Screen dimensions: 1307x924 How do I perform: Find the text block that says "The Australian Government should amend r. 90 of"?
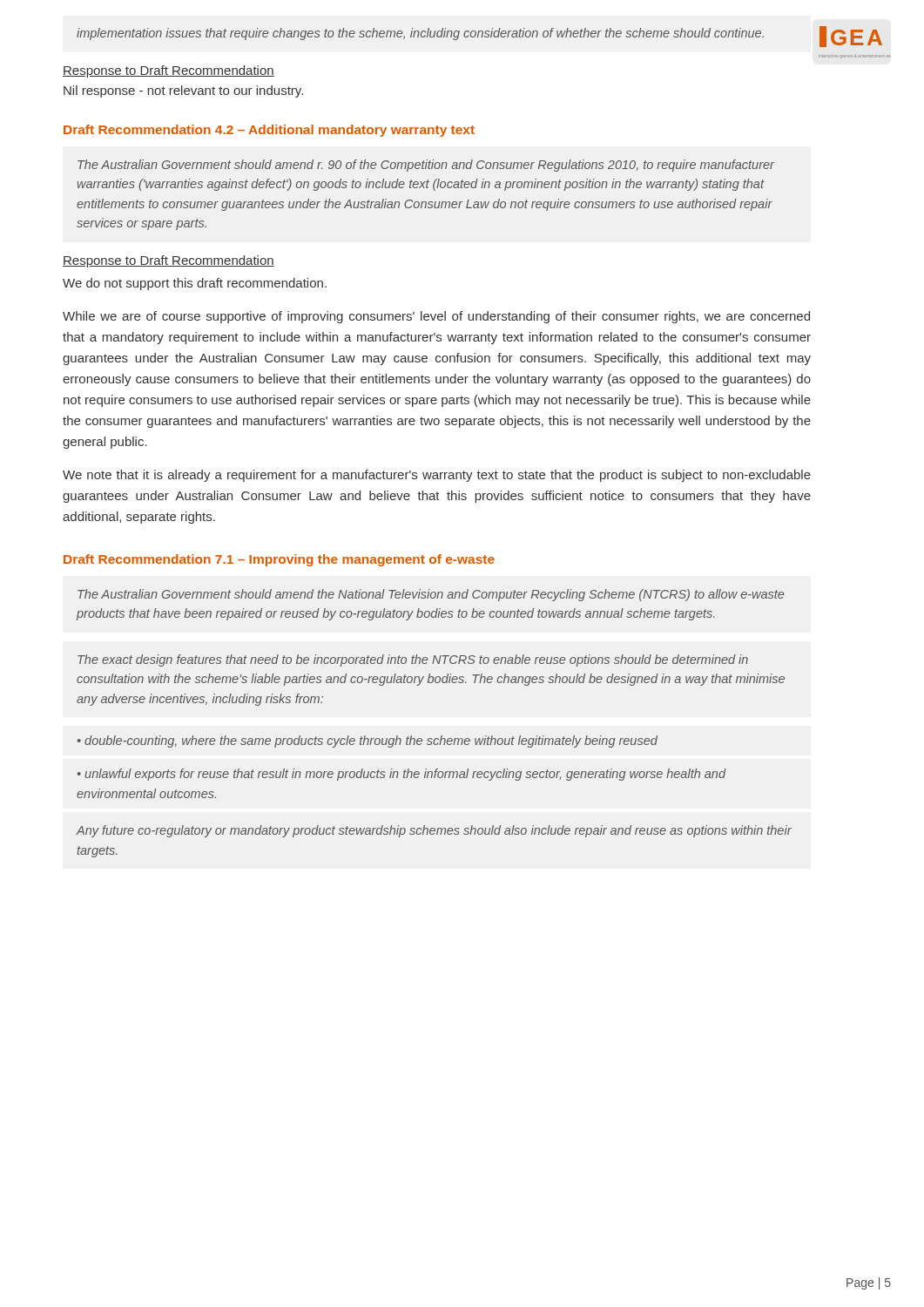point(425,194)
